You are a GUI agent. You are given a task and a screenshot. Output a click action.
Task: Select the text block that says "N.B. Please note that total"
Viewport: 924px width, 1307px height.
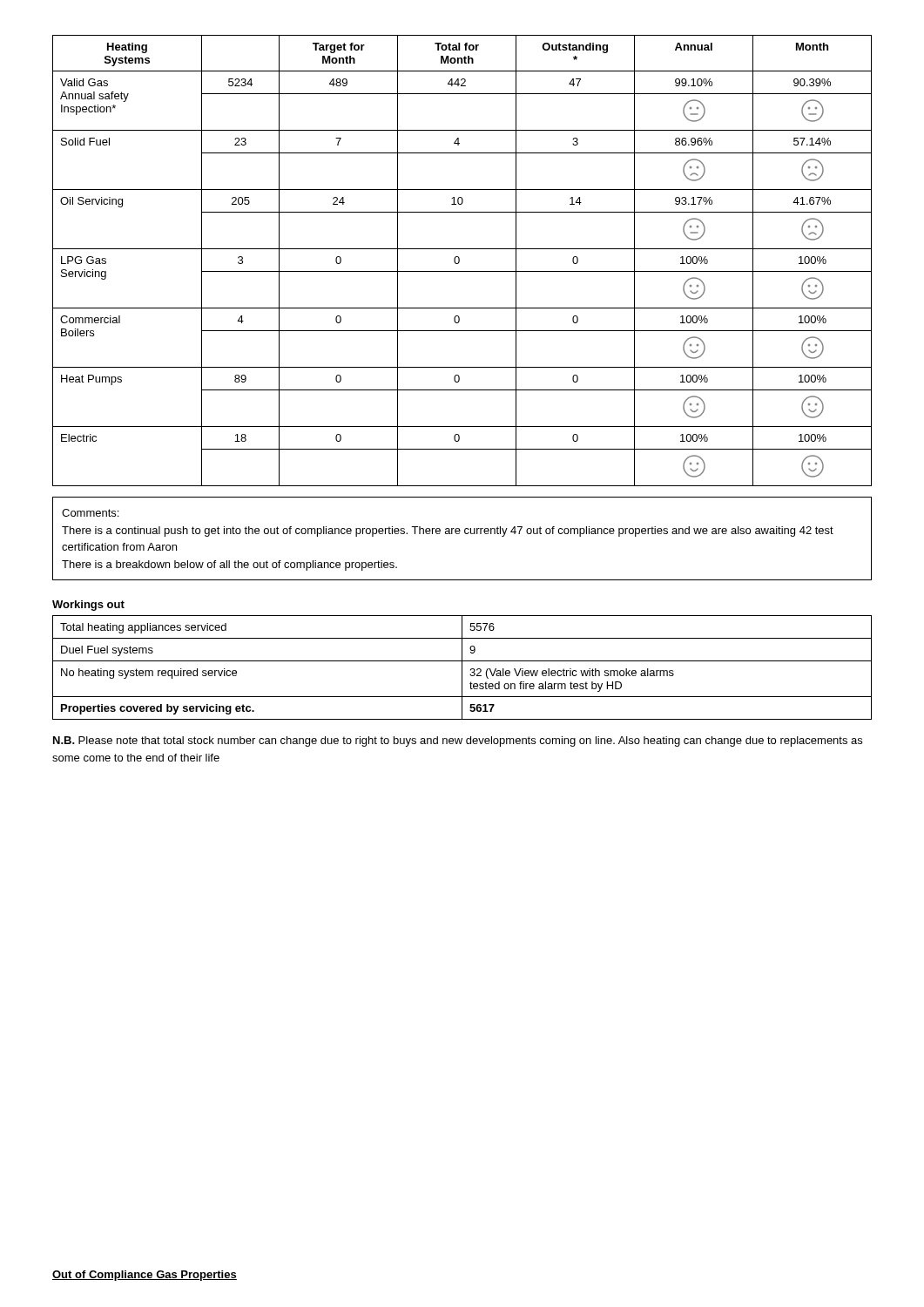pos(458,749)
